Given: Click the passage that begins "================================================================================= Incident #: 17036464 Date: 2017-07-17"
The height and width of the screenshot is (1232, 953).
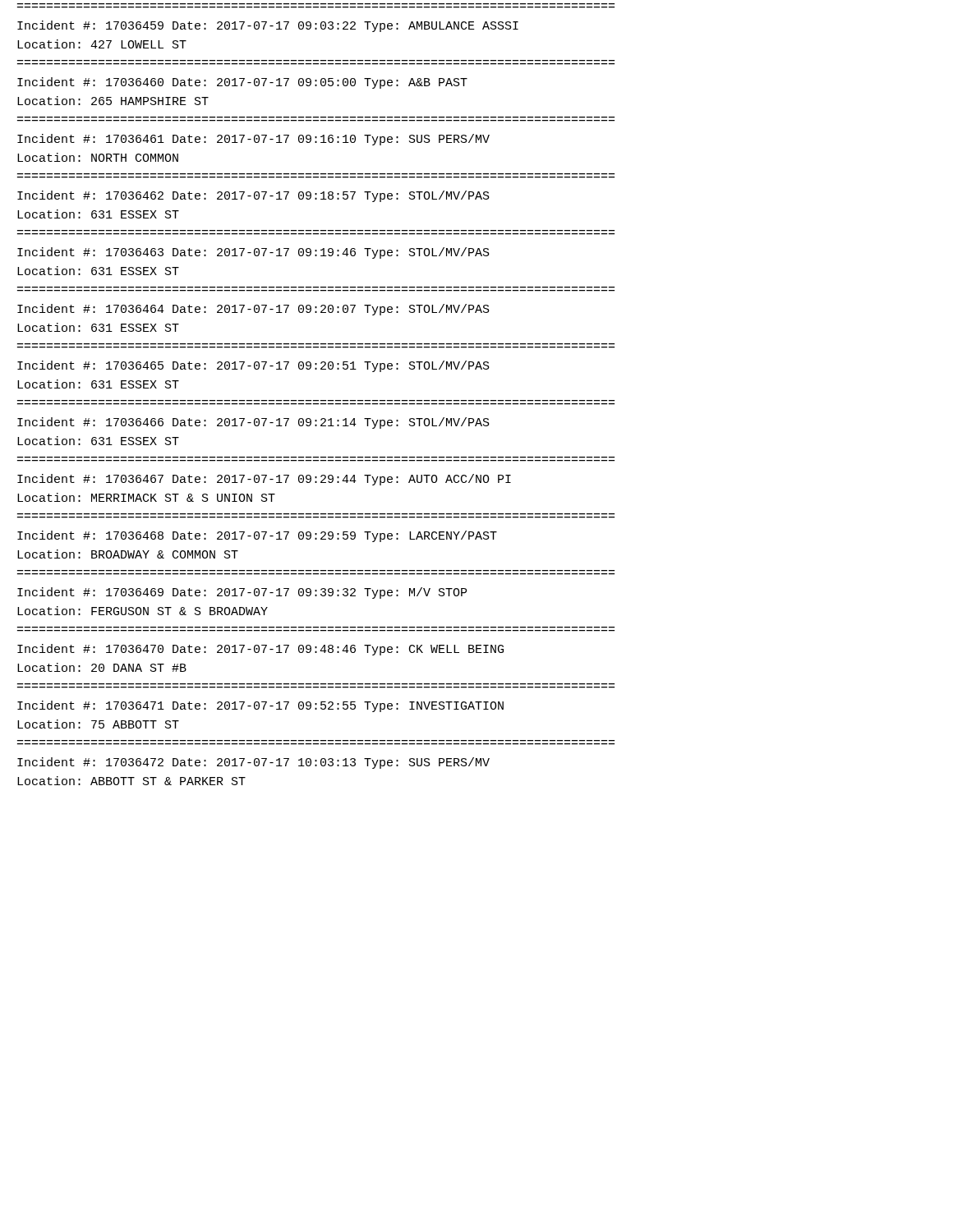Looking at the screenshot, I should pos(476,312).
